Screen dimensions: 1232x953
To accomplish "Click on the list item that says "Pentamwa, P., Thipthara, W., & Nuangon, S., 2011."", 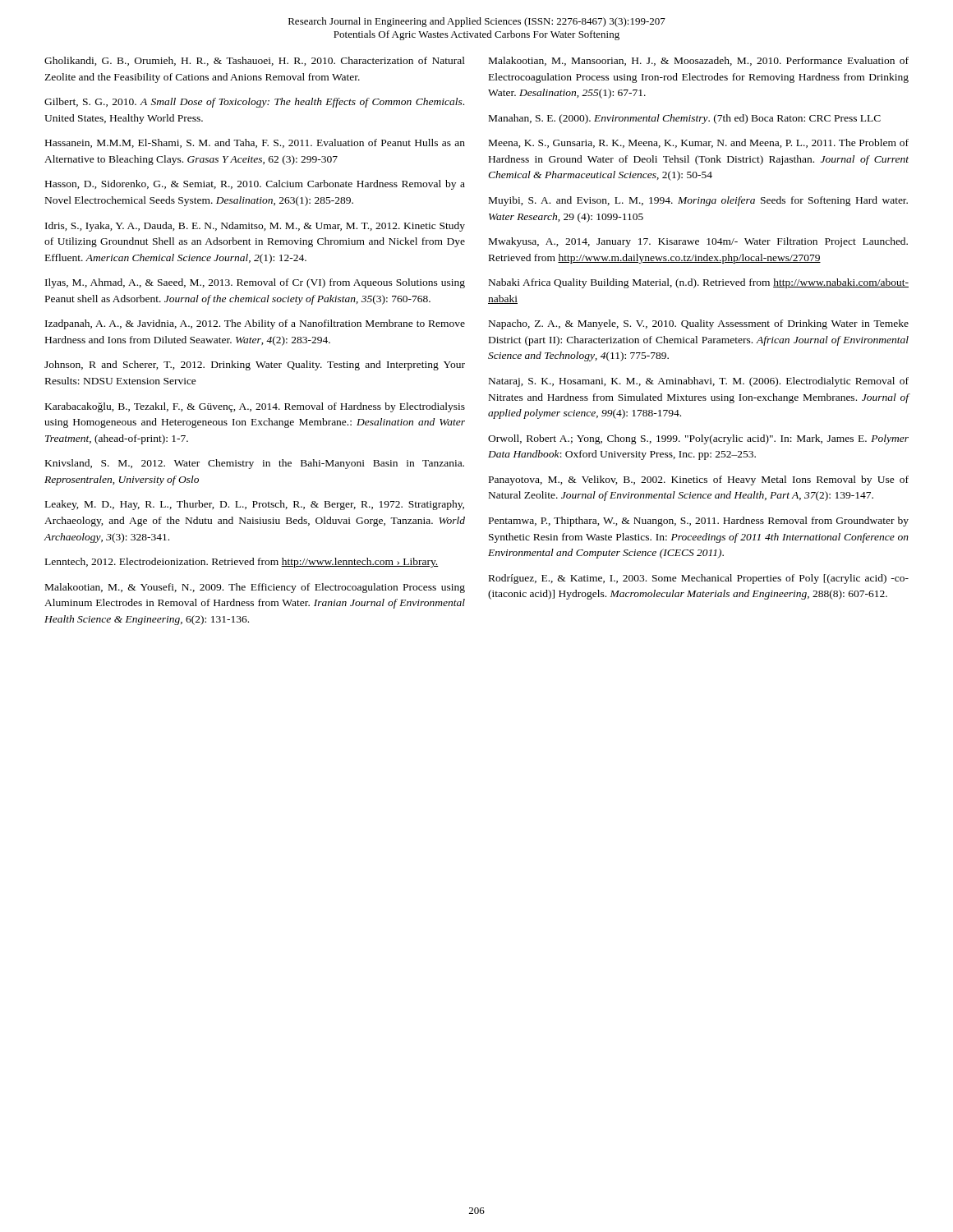I will click(698, 536).
